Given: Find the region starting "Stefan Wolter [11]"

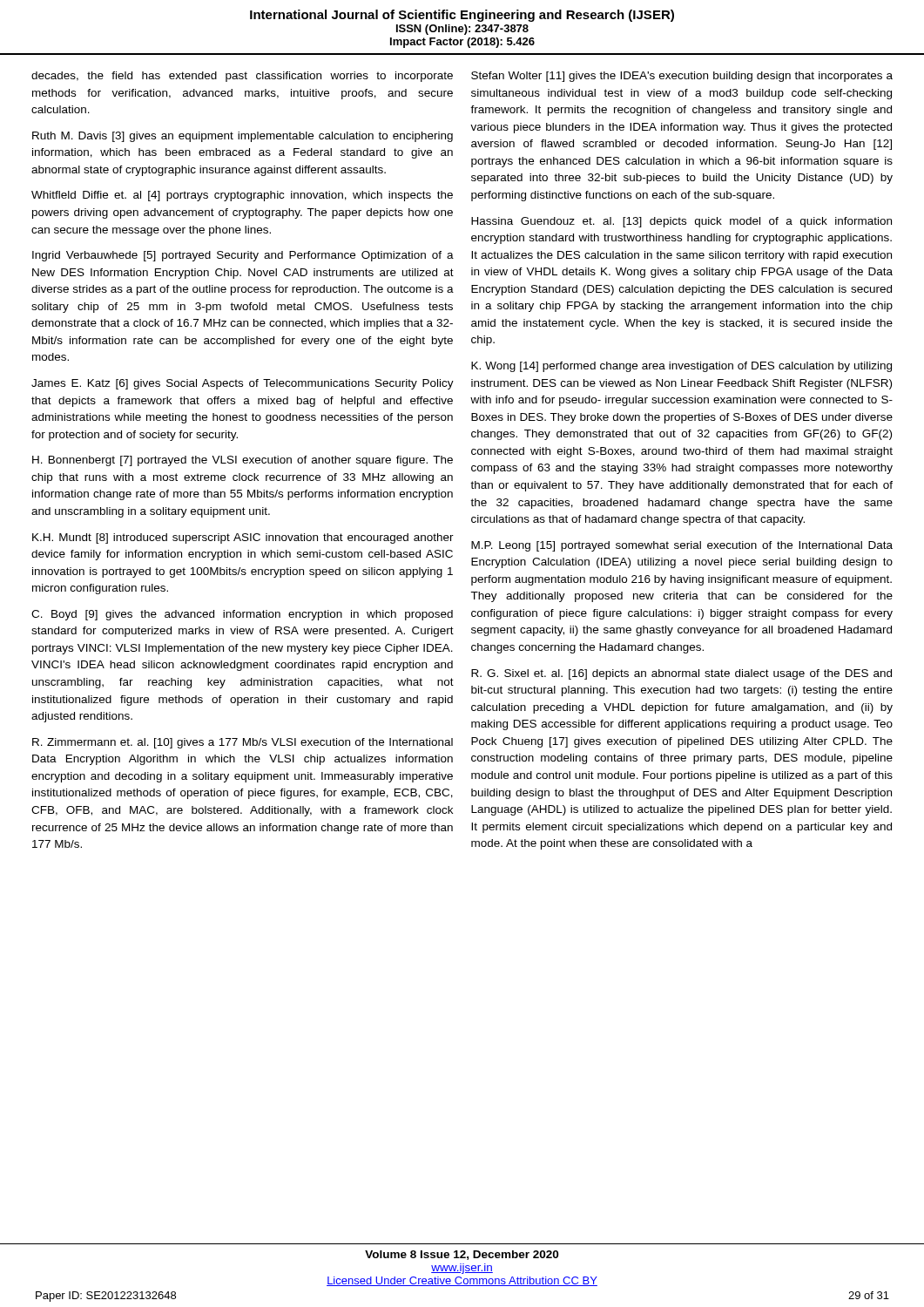Looking at the screenshot, I should coord(682,135).
